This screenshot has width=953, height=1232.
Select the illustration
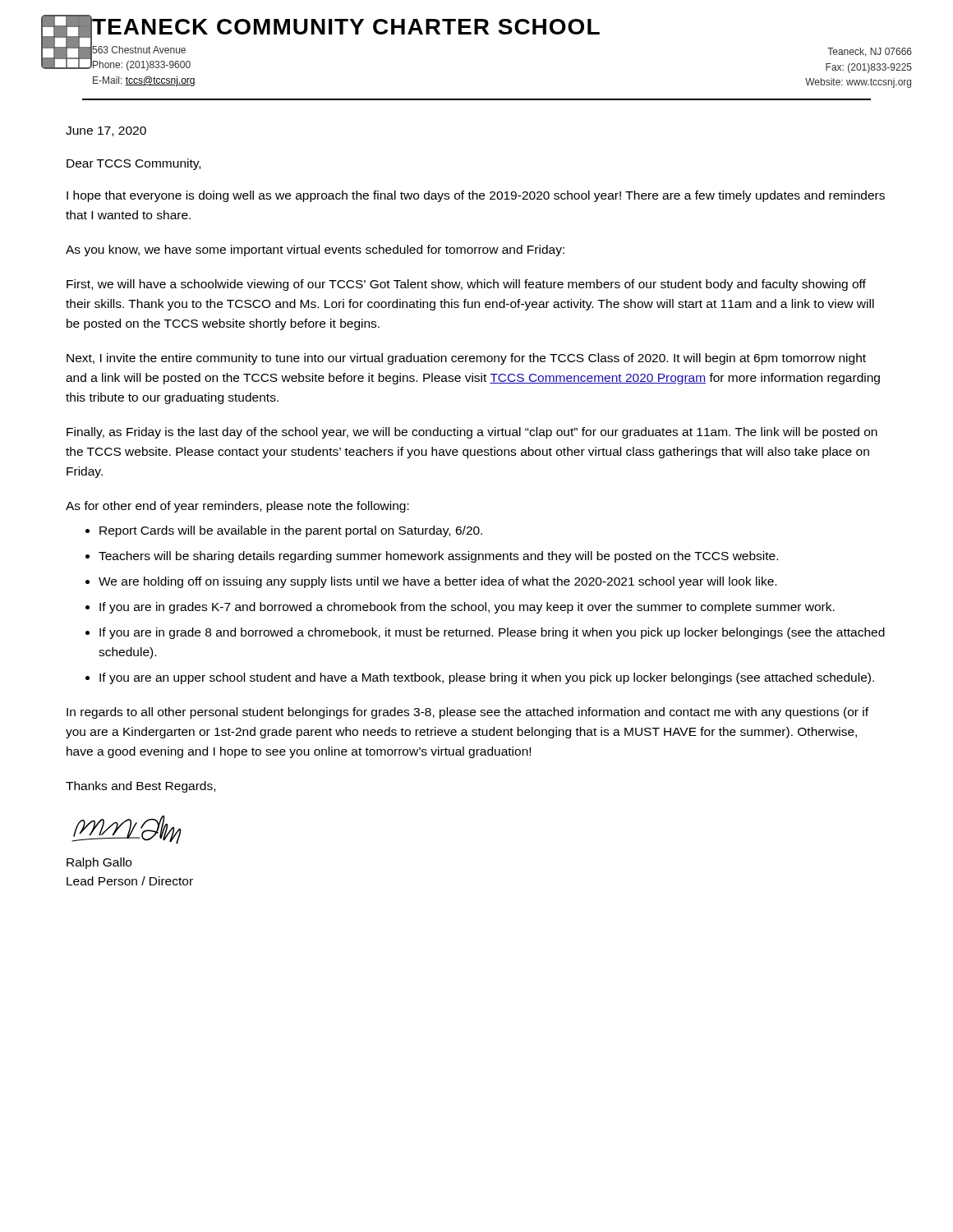click(476, 827)
